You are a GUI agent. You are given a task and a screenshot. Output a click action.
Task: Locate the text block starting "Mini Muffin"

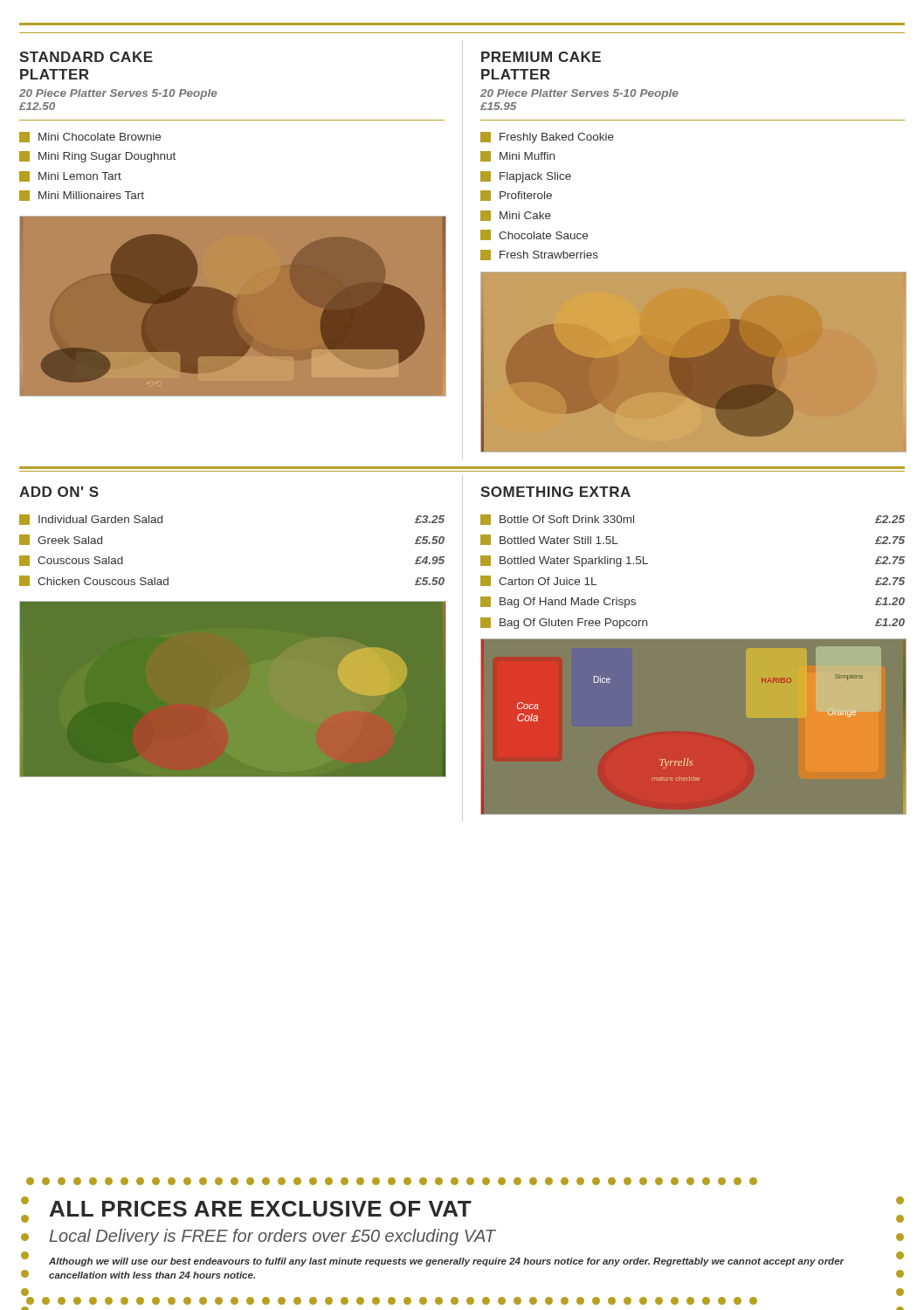point(518,156)
